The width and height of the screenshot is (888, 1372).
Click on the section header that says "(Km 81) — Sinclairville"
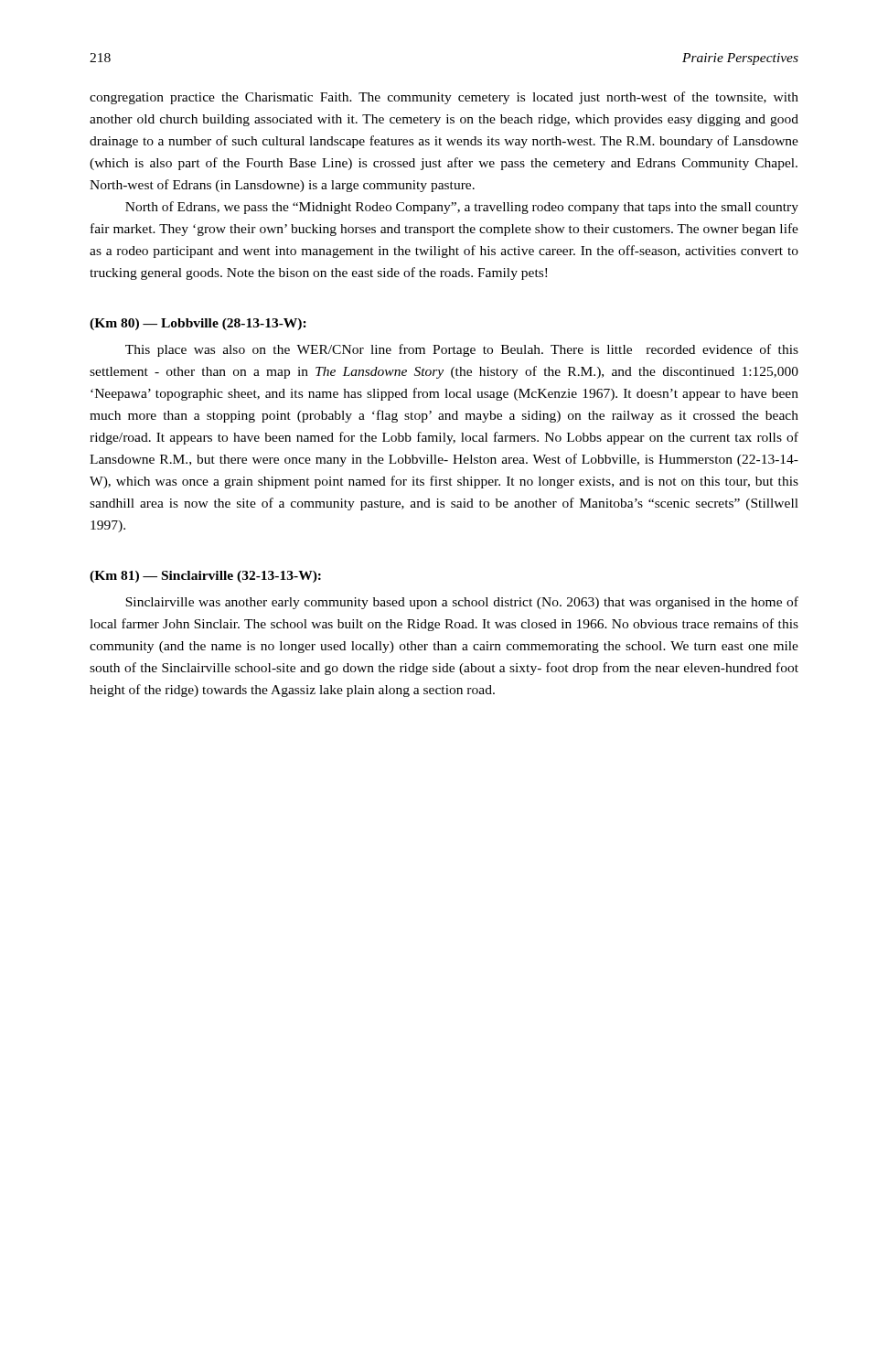206,575
